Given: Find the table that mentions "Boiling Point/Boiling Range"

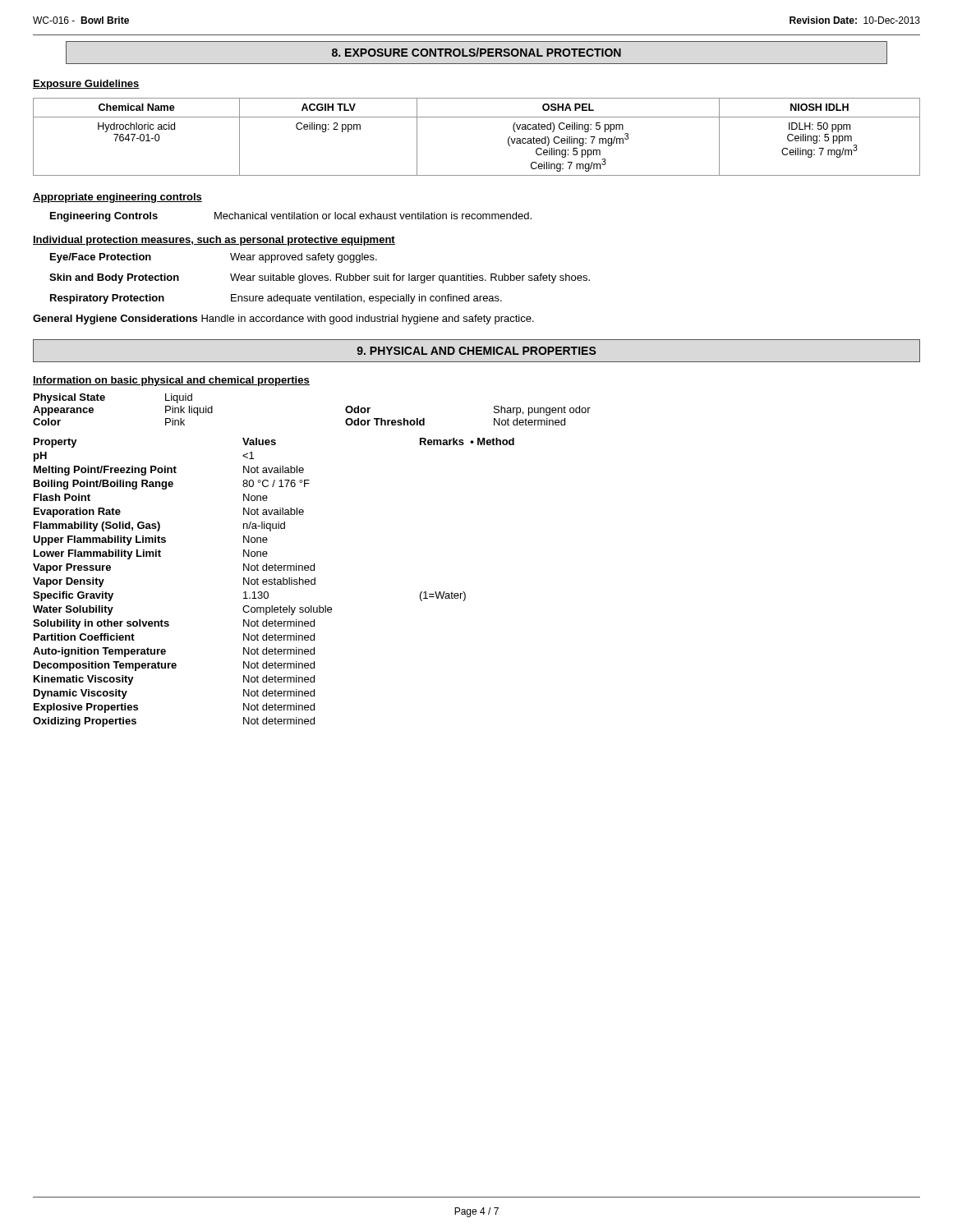Looking at the screenshot, I should (x=476, y=581).
